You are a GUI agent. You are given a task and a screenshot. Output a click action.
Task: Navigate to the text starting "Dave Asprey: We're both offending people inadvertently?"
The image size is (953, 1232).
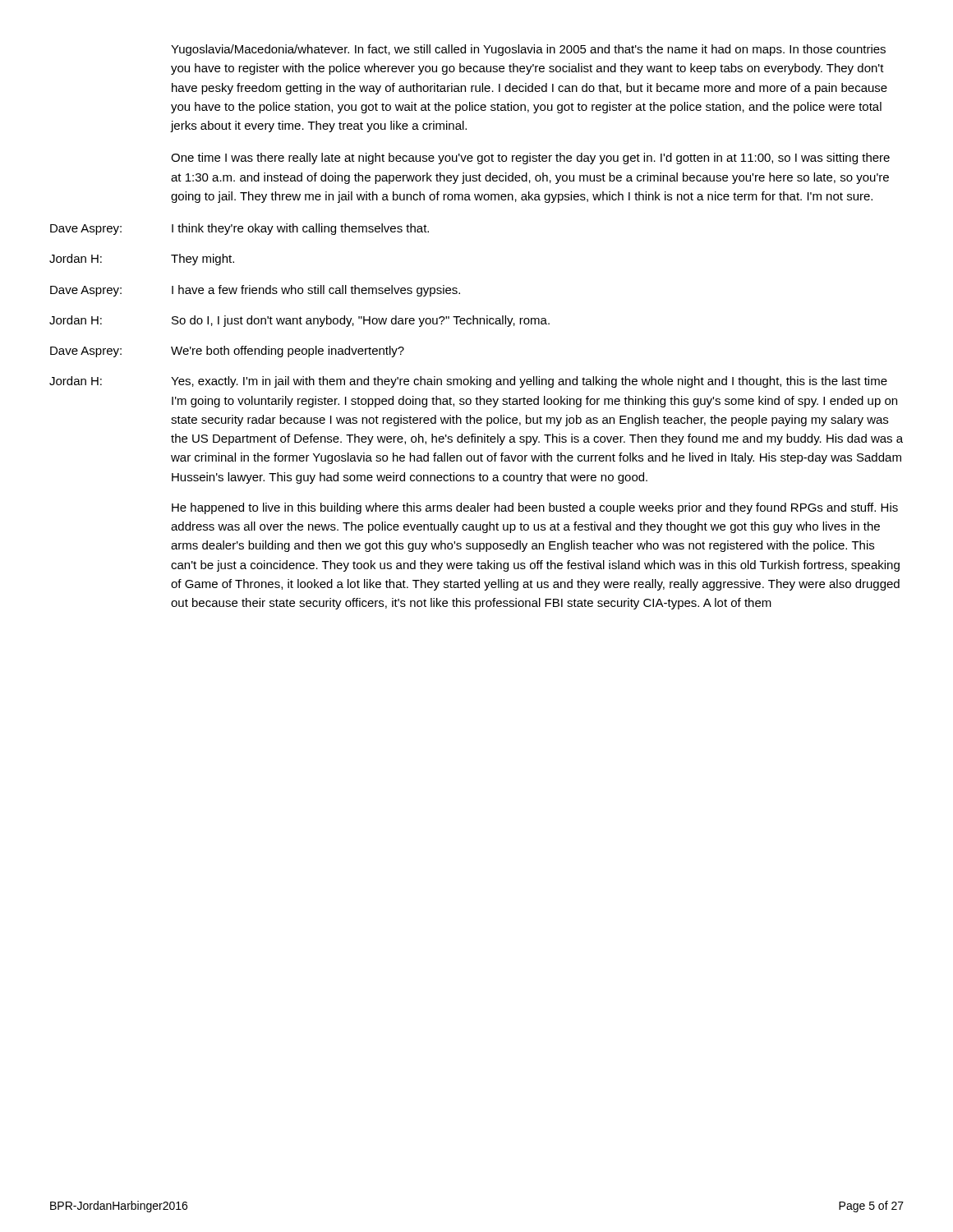pyautogui.click(x=227, y=352)
